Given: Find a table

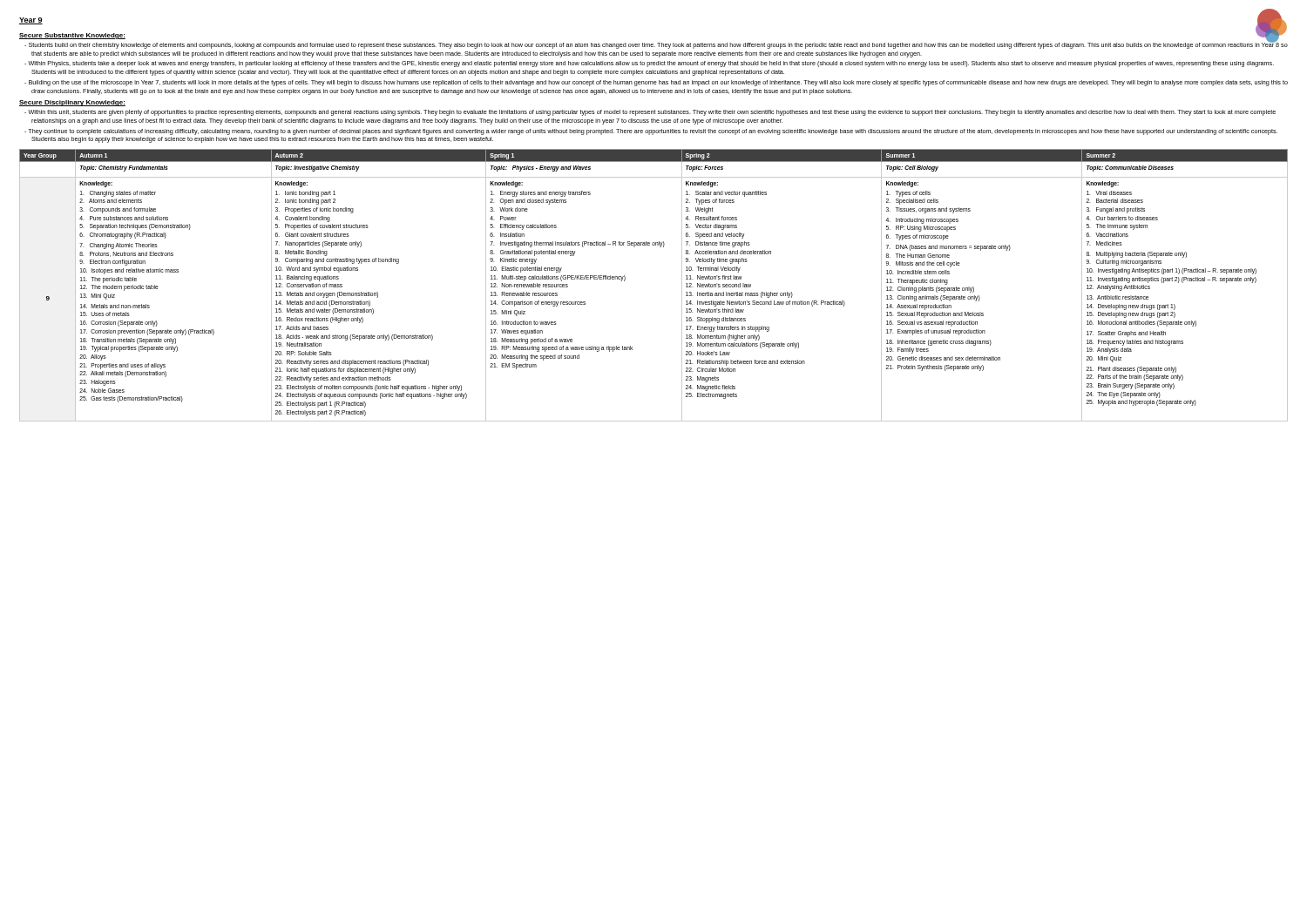Looking at the screenshot, I should pyautogui.click(x=654, y=285).
